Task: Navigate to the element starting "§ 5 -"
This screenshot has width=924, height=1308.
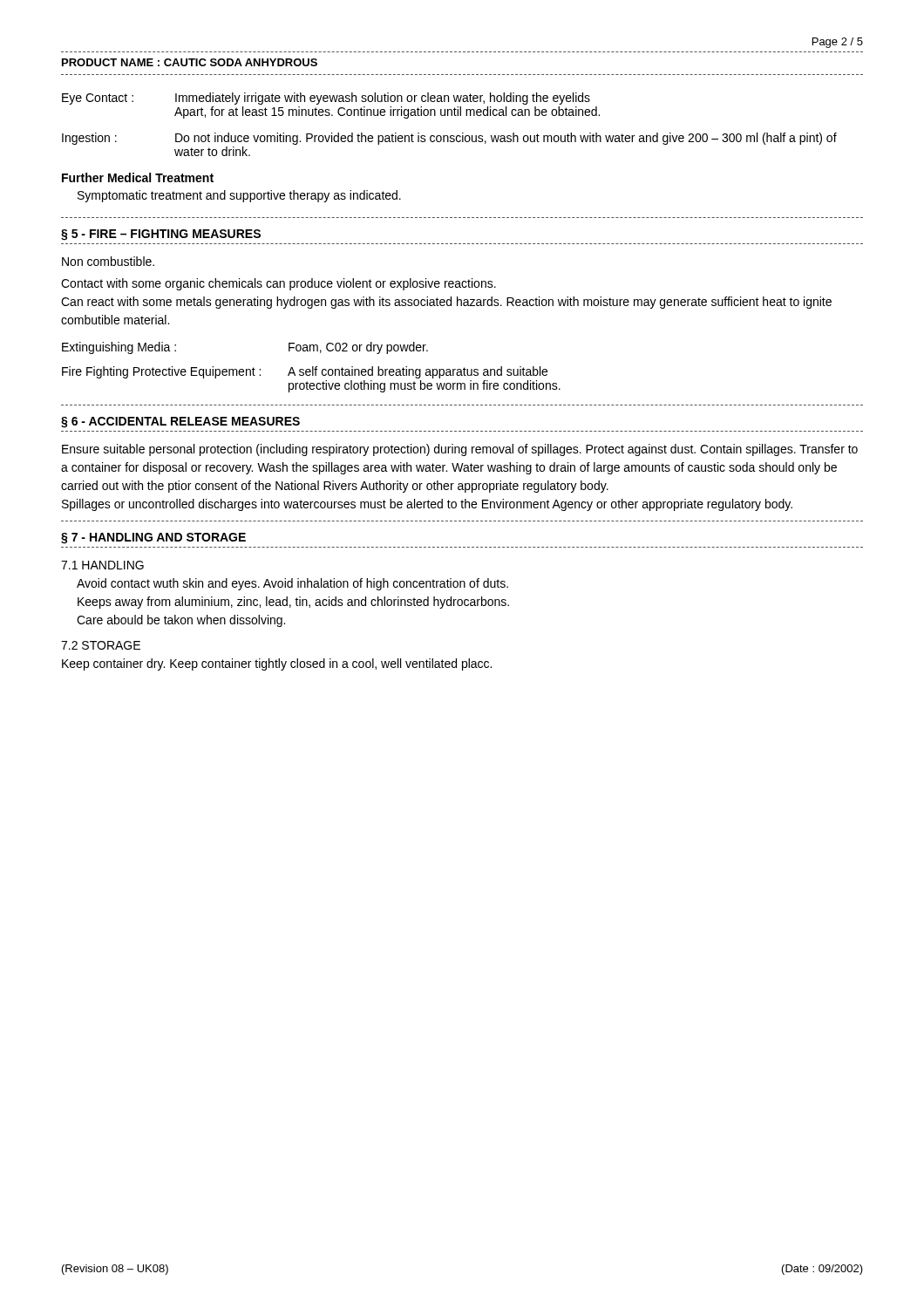Action: (x=462, y=234)
